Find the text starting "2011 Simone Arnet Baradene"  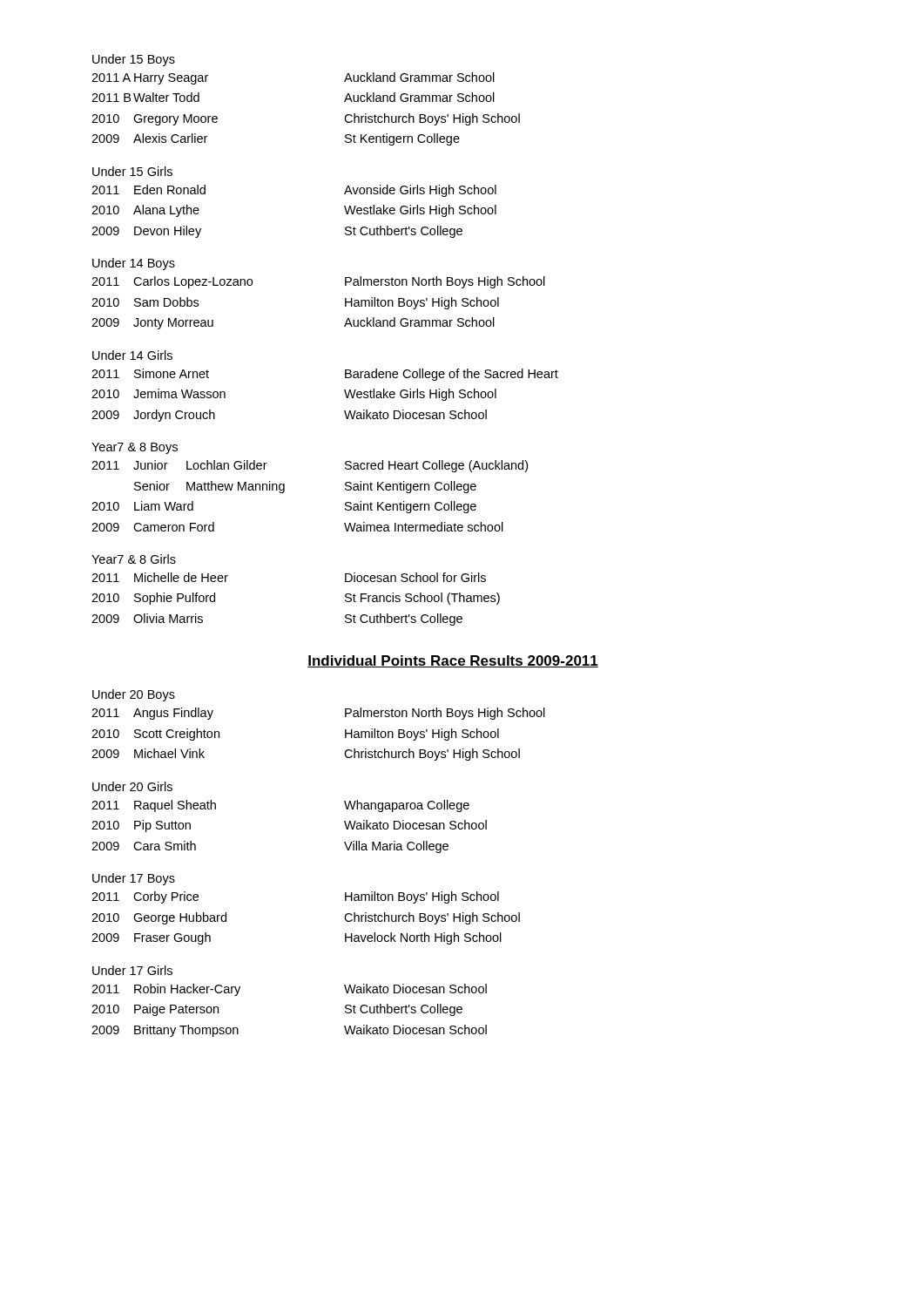click(453, 374)
